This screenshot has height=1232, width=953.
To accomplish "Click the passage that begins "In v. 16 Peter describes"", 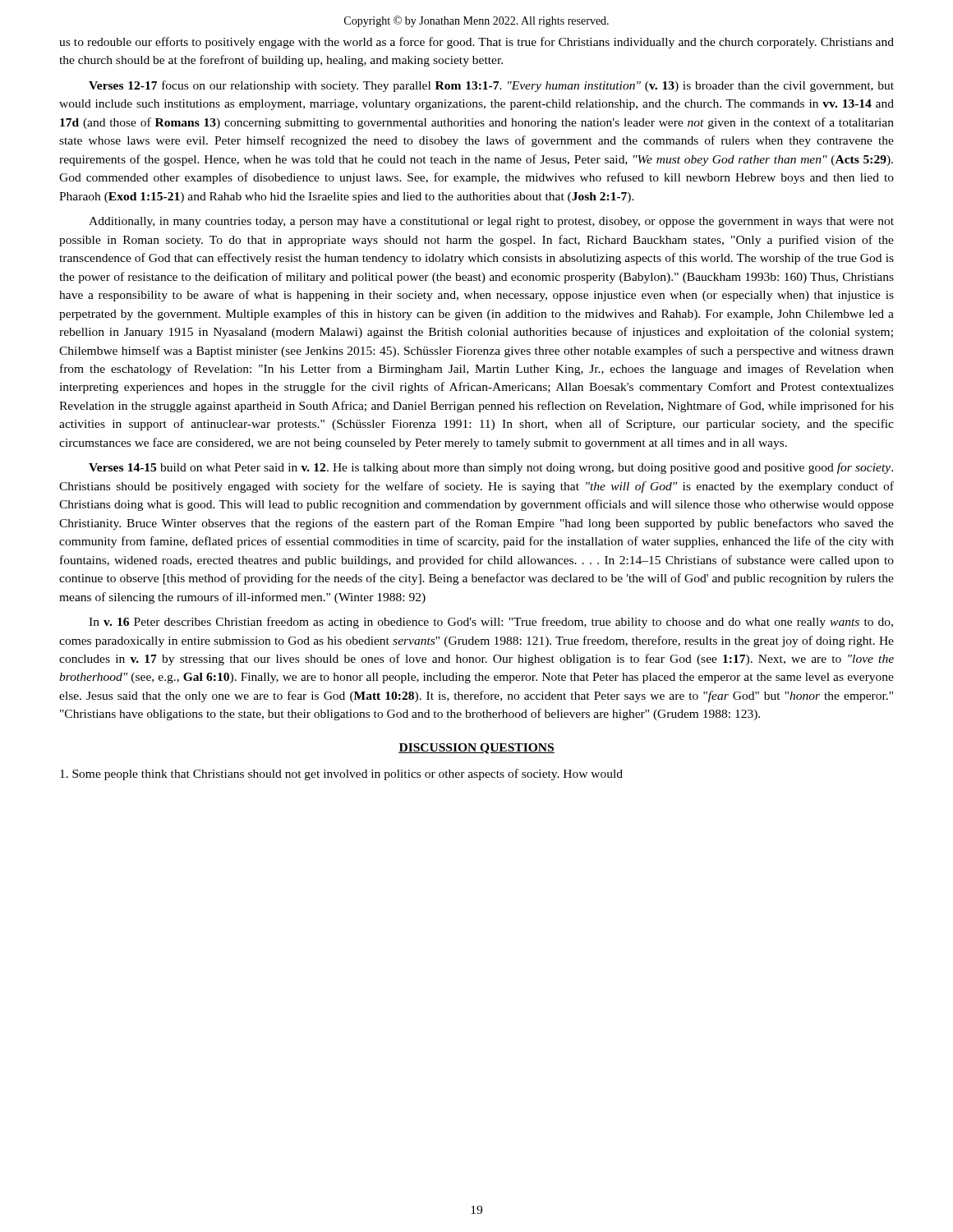I will click(x=476, y=668).
